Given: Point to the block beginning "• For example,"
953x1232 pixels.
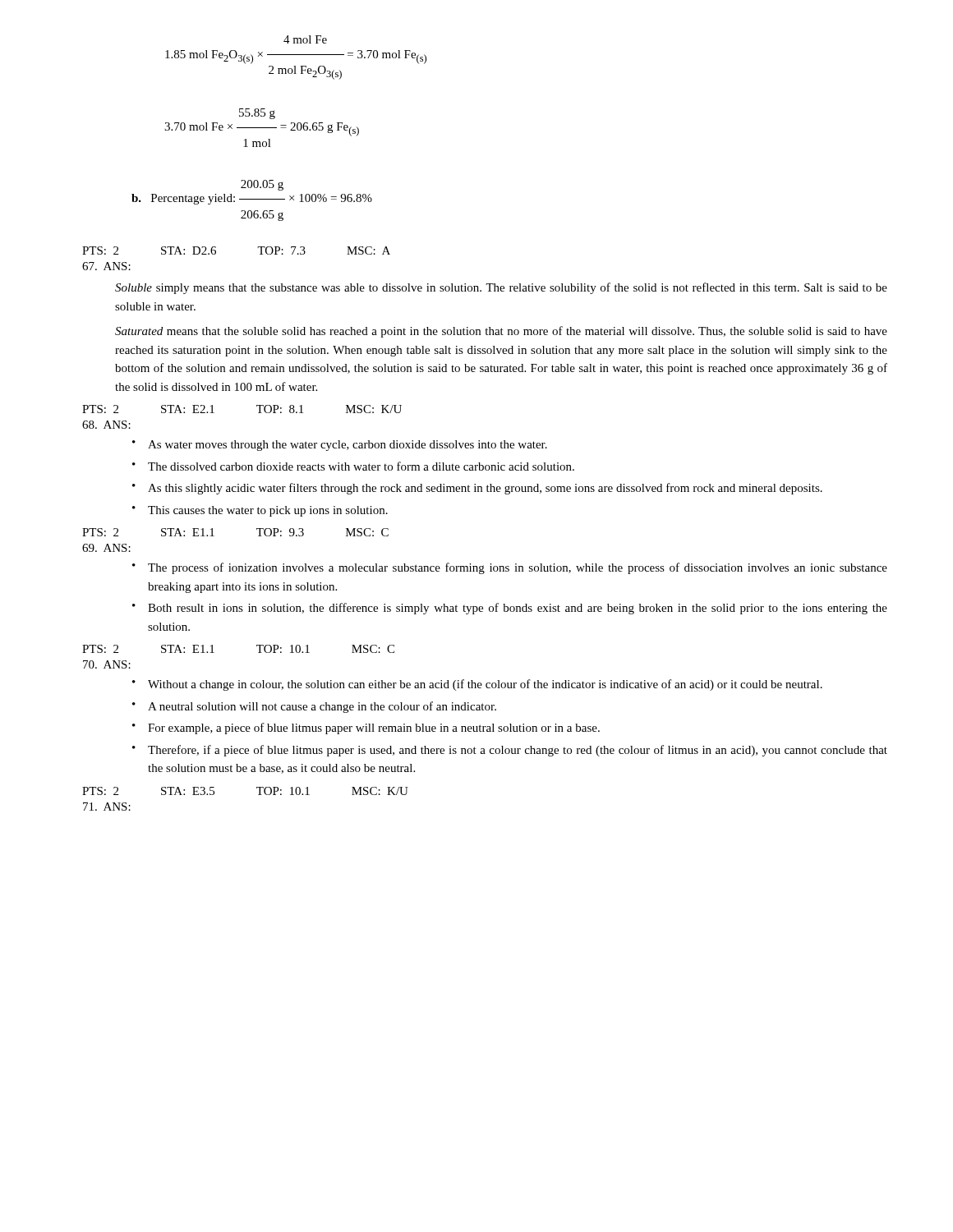Looking at the screenshot, I should pos(366,728).
